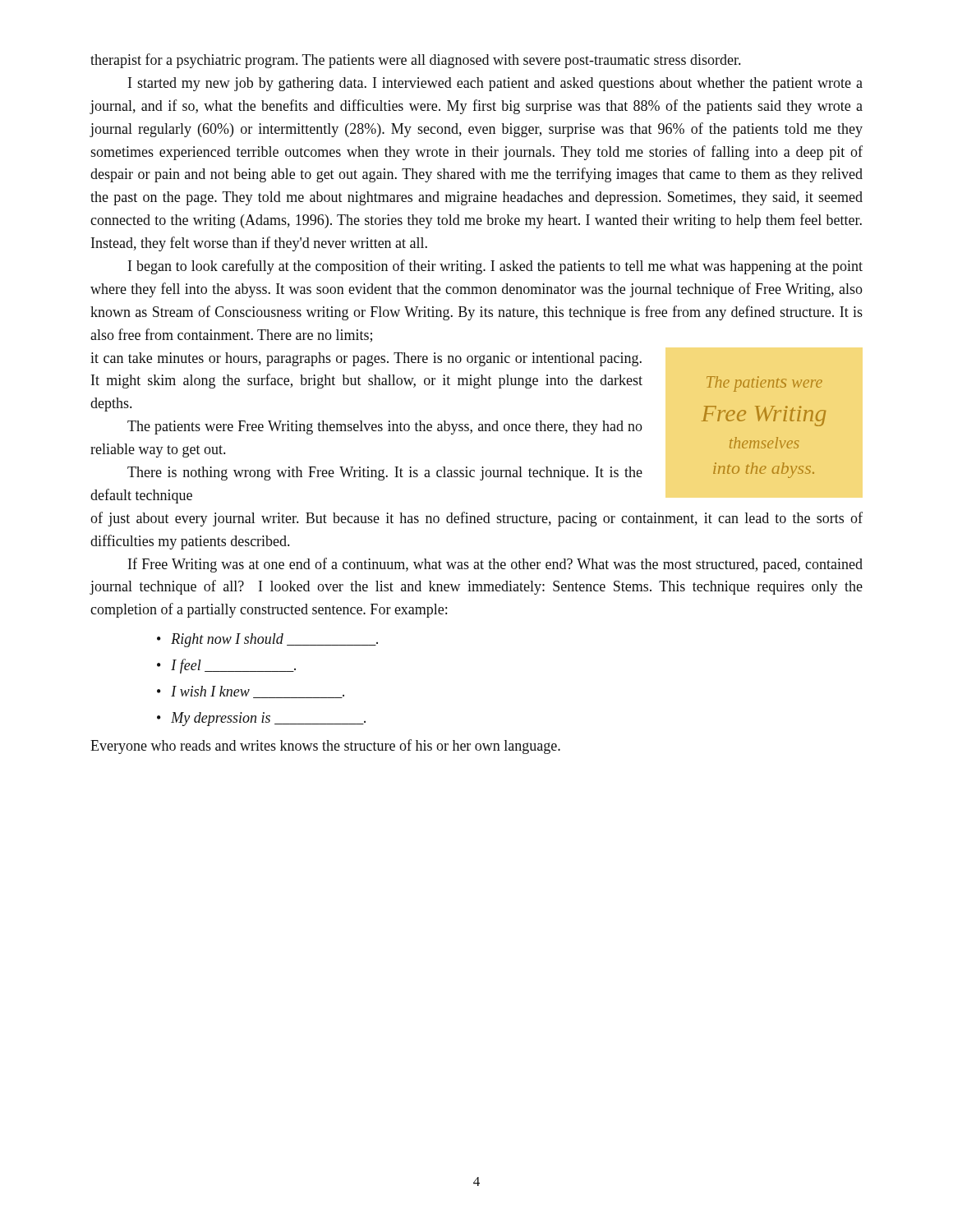Navigate to the text block starting "There is nothing wrong"
Viewport: 953px width, 1232px height.
click(x=366, y=484)
